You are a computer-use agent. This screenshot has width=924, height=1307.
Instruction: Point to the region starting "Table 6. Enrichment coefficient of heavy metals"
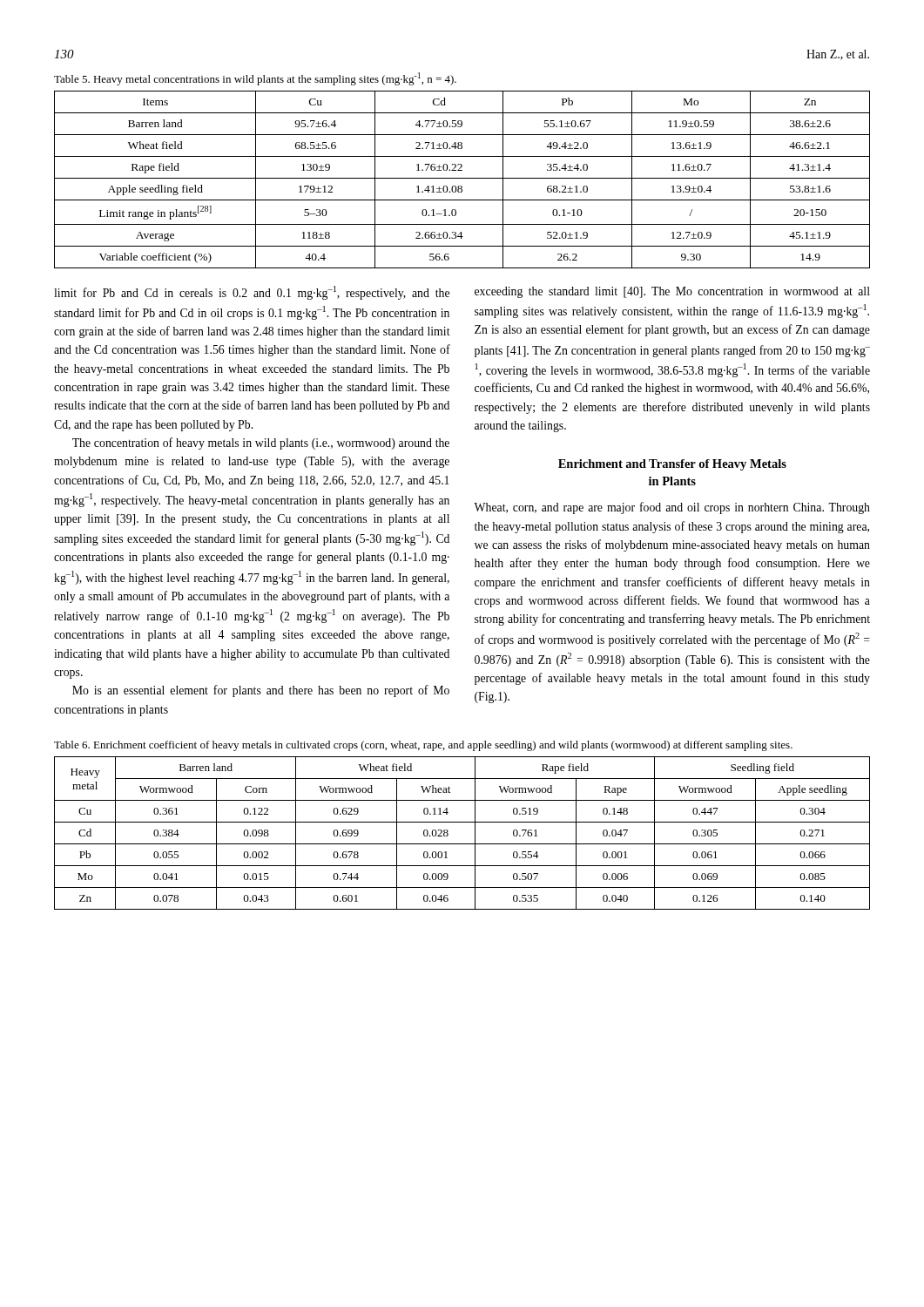[x=423, y=745]
